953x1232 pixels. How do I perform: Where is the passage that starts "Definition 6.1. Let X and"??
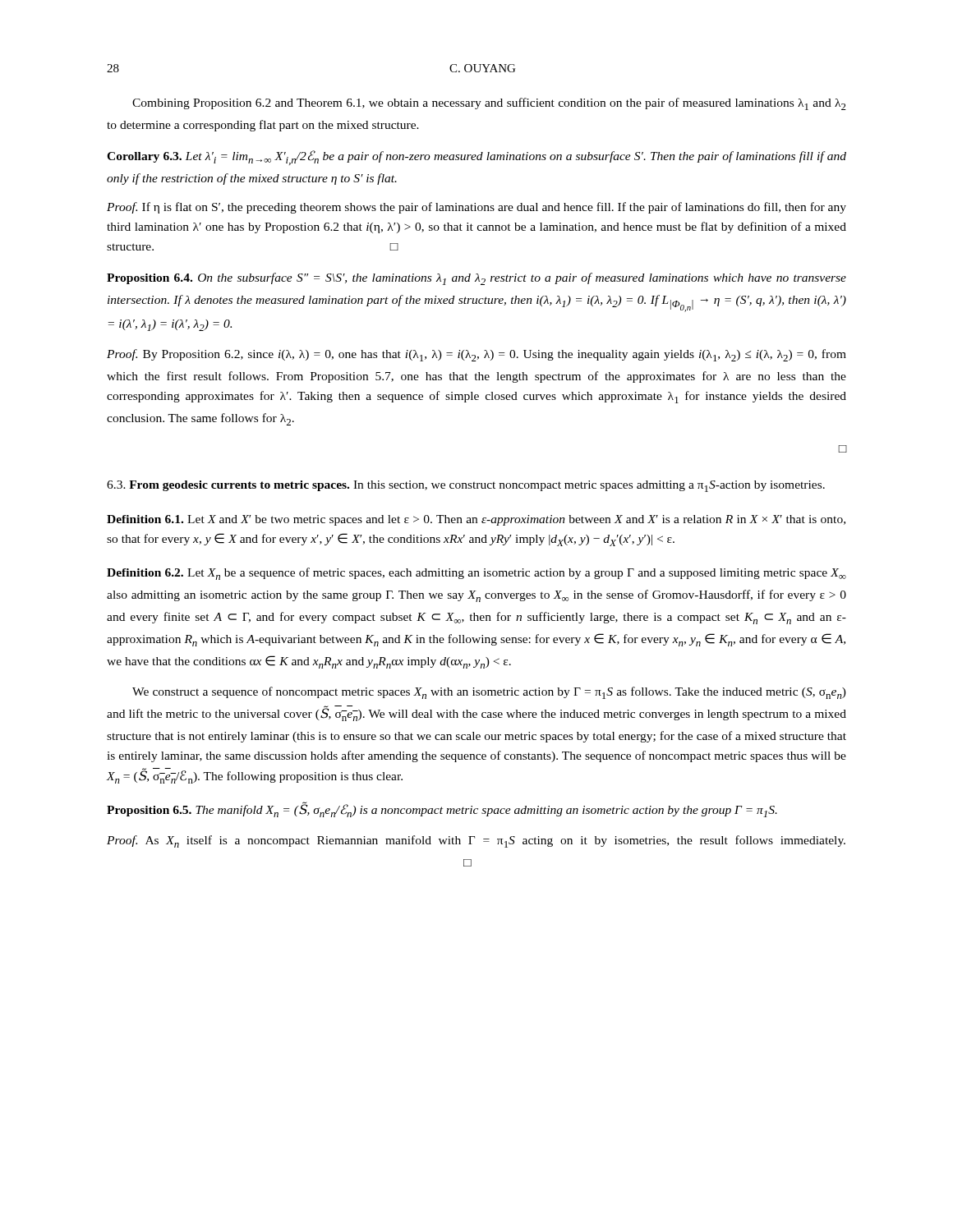[476, 530]
